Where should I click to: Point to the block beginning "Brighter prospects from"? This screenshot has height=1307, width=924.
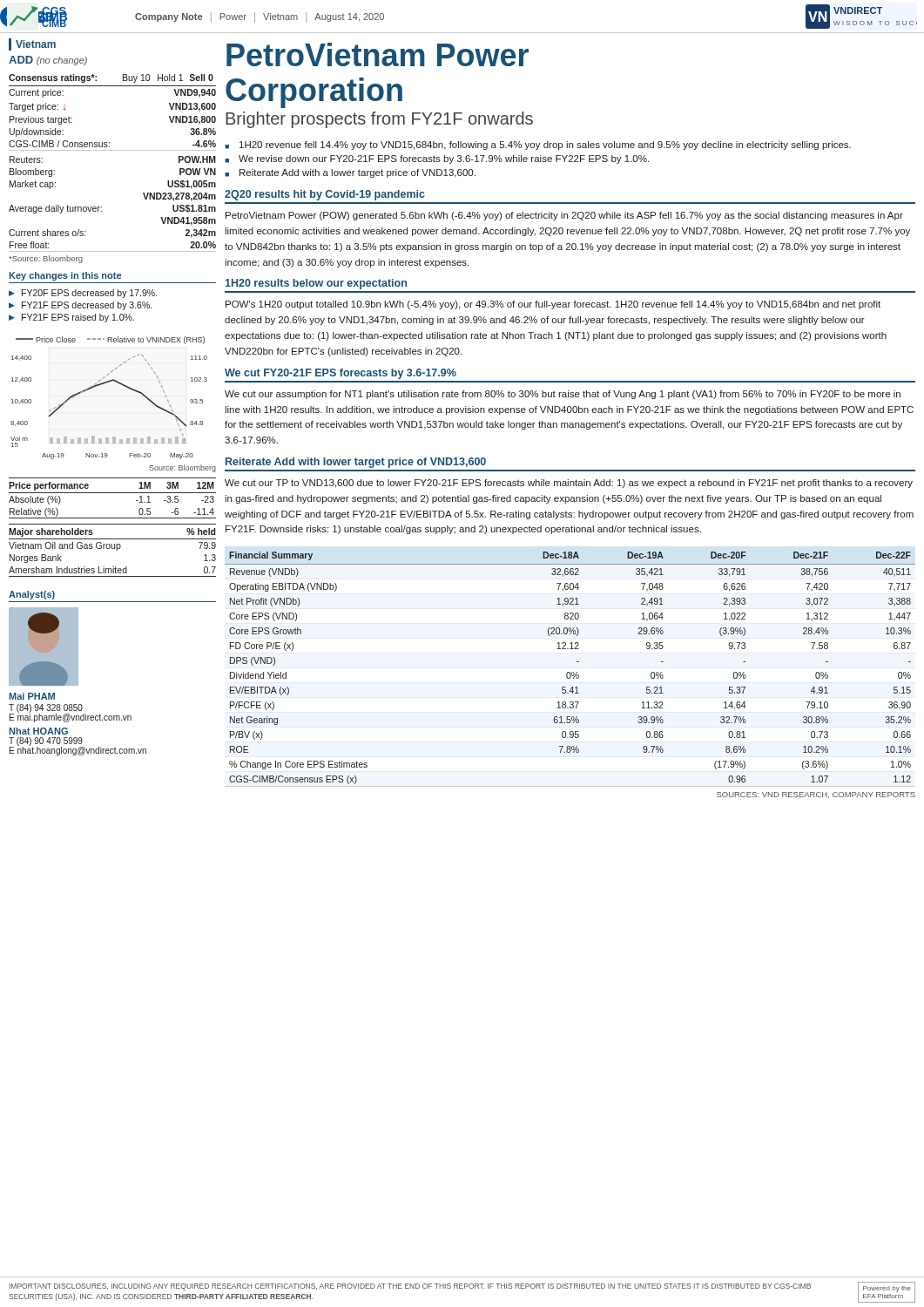click(x=379, y=119)
